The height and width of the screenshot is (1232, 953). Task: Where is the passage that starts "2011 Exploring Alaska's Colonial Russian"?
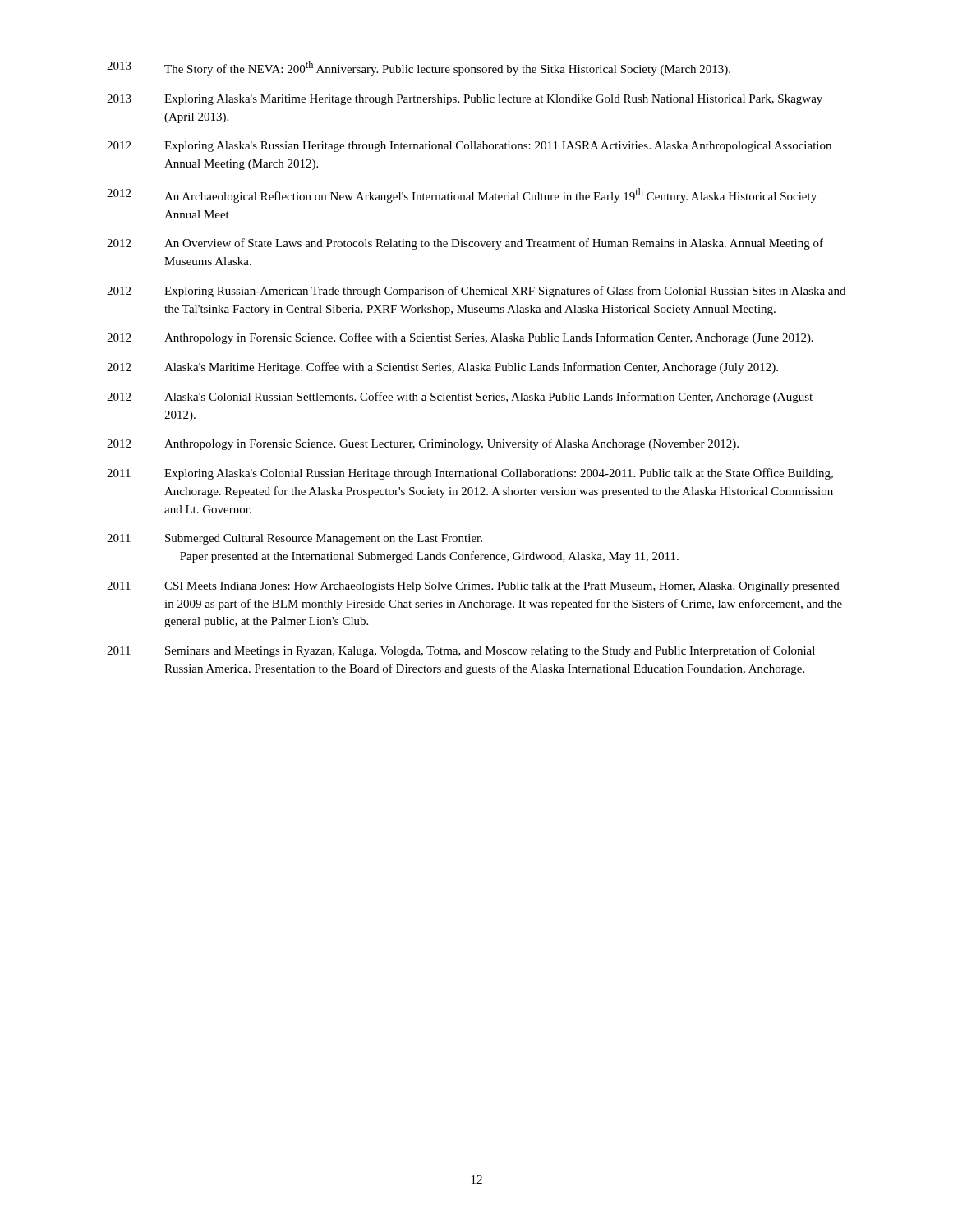point(476,492)
